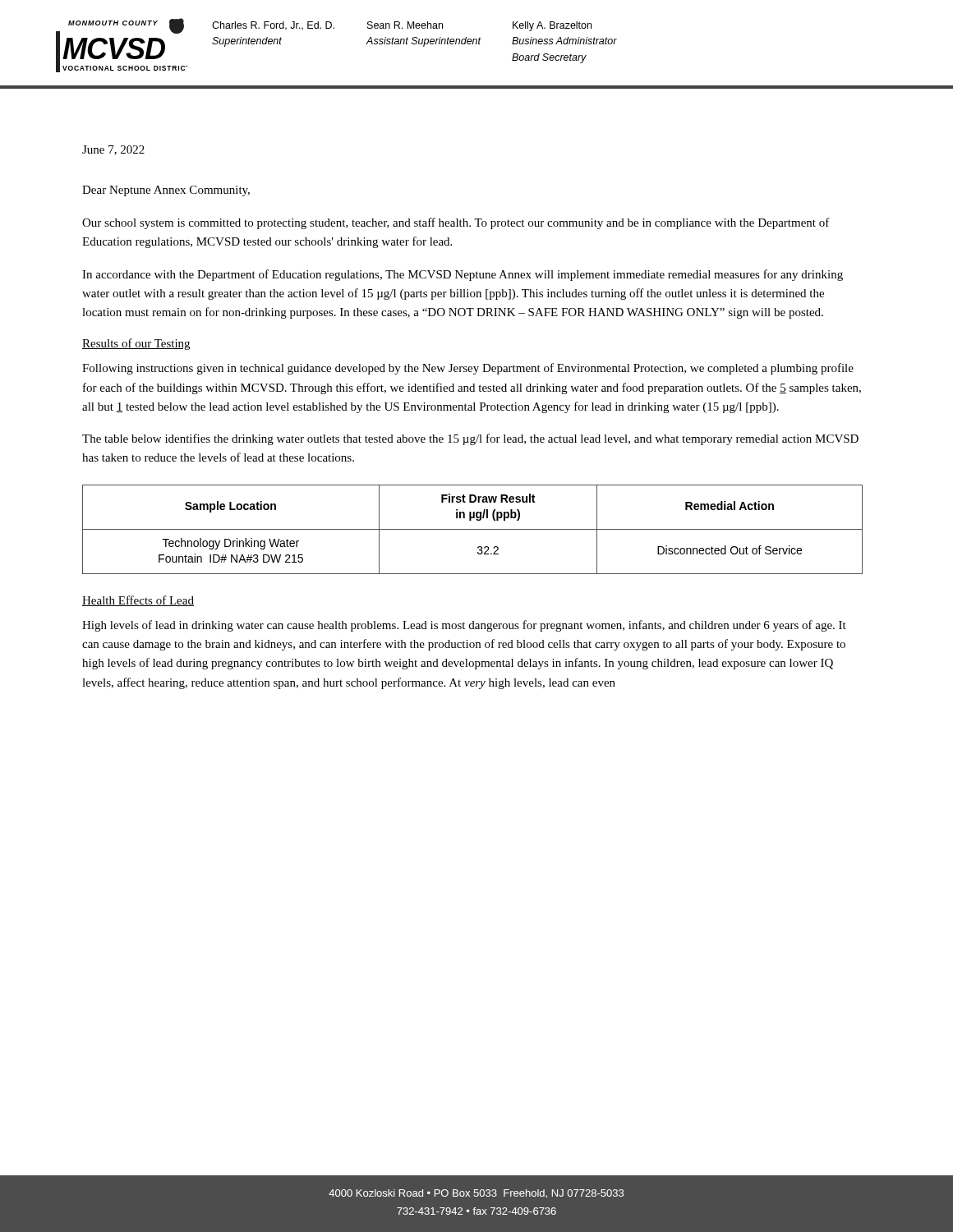Locate the block of text that opens with "In accordance with the Department of Education"

[x=463, y=293]
